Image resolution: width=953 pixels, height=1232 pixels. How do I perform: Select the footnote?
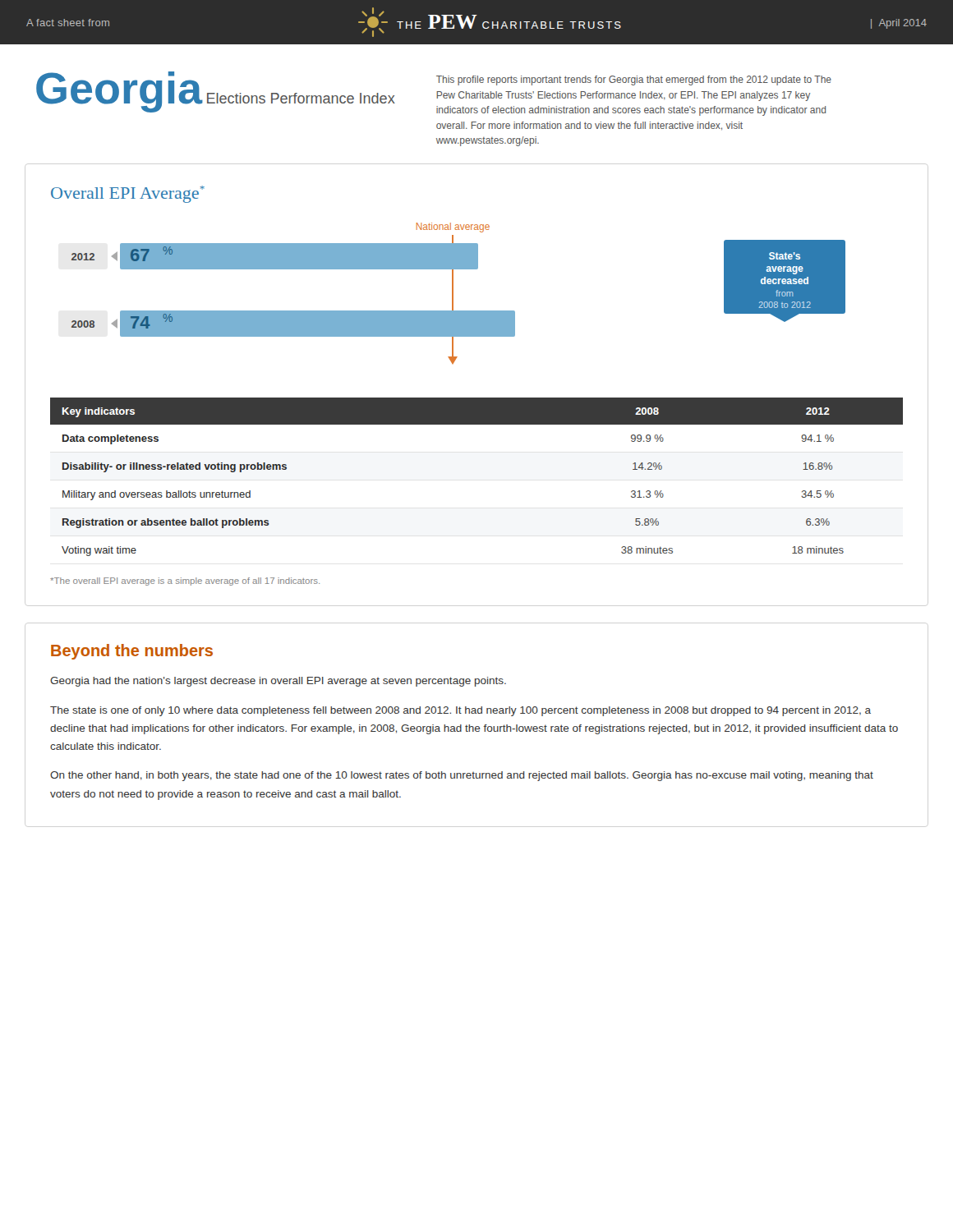(185, 581)
